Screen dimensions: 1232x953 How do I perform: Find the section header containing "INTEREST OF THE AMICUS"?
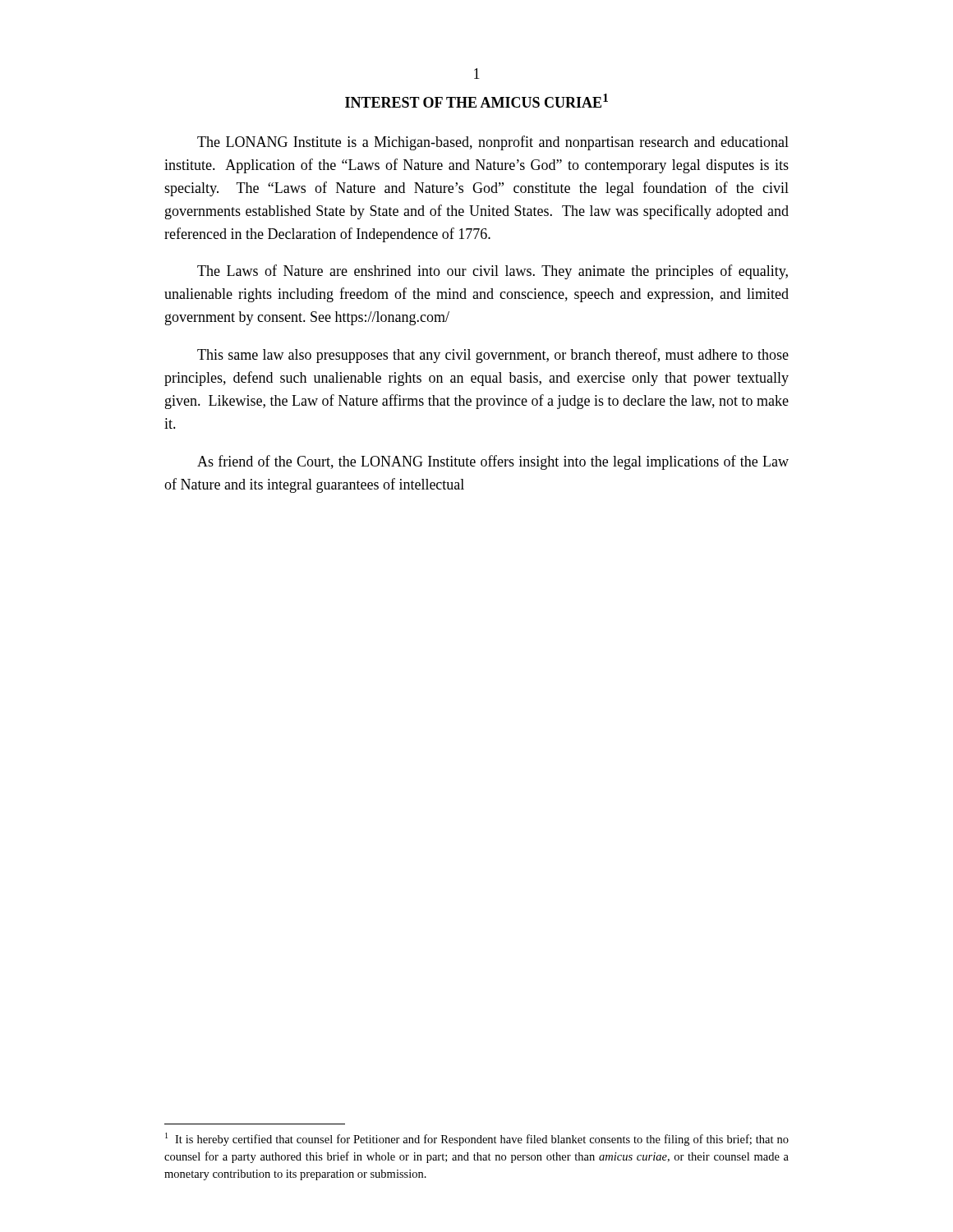(476, 101)
